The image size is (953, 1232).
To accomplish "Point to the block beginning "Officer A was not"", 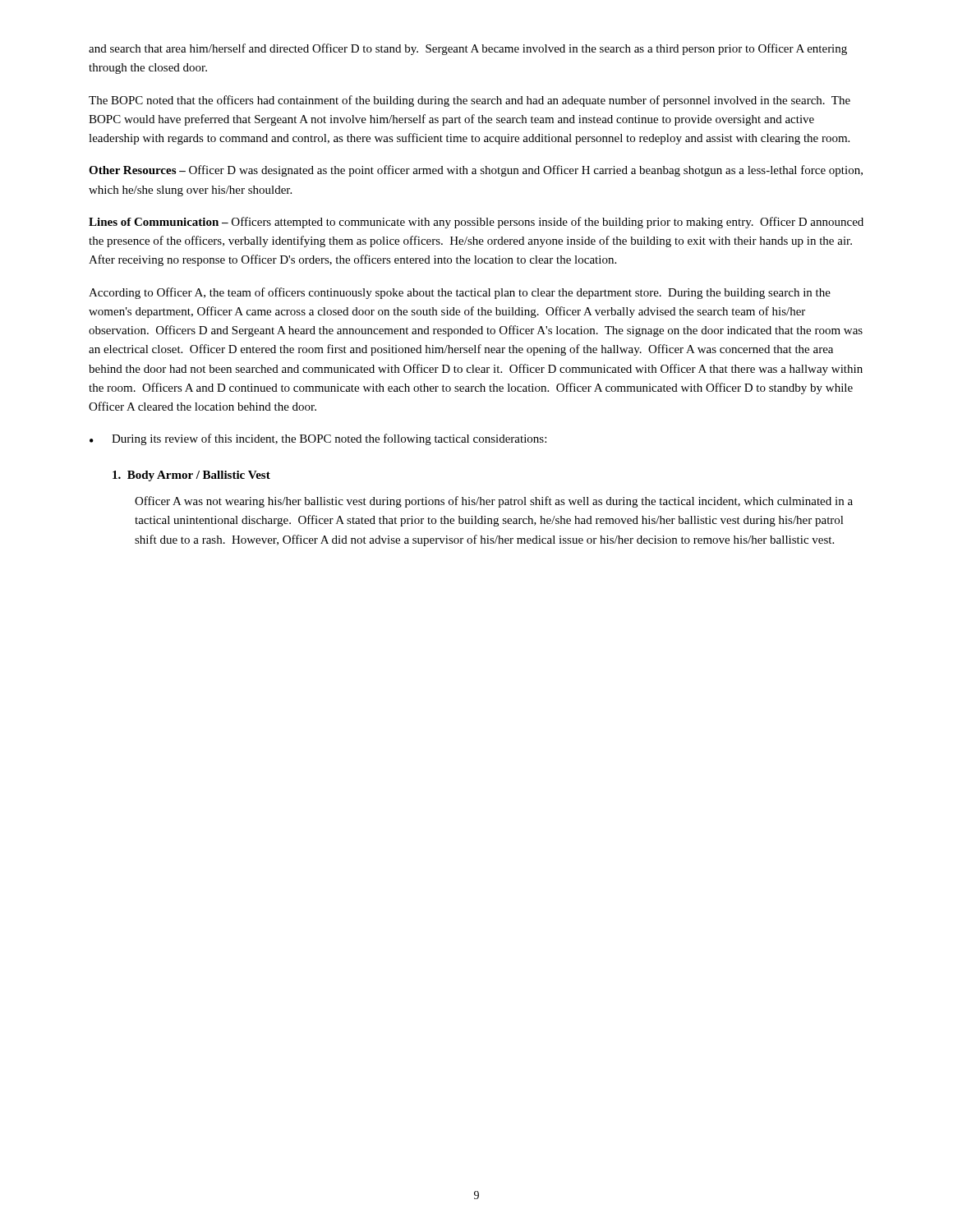I will [494, 520].
